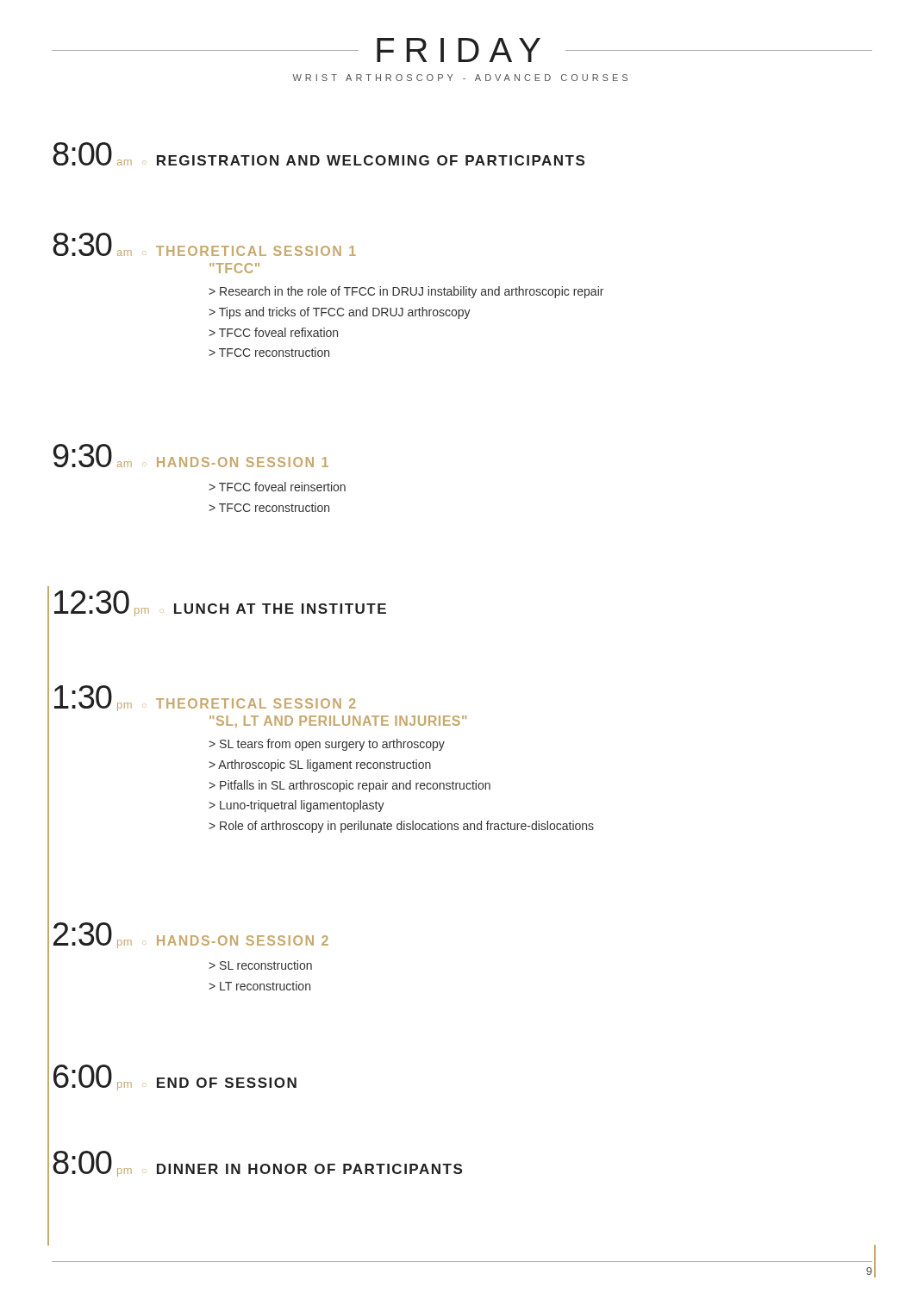Click on the element starting "8:00 pm ○ DINNER IN HONOR OF PARTICIPANTS"
This screenshot has height=1293, width=924.
[453, 1163]
